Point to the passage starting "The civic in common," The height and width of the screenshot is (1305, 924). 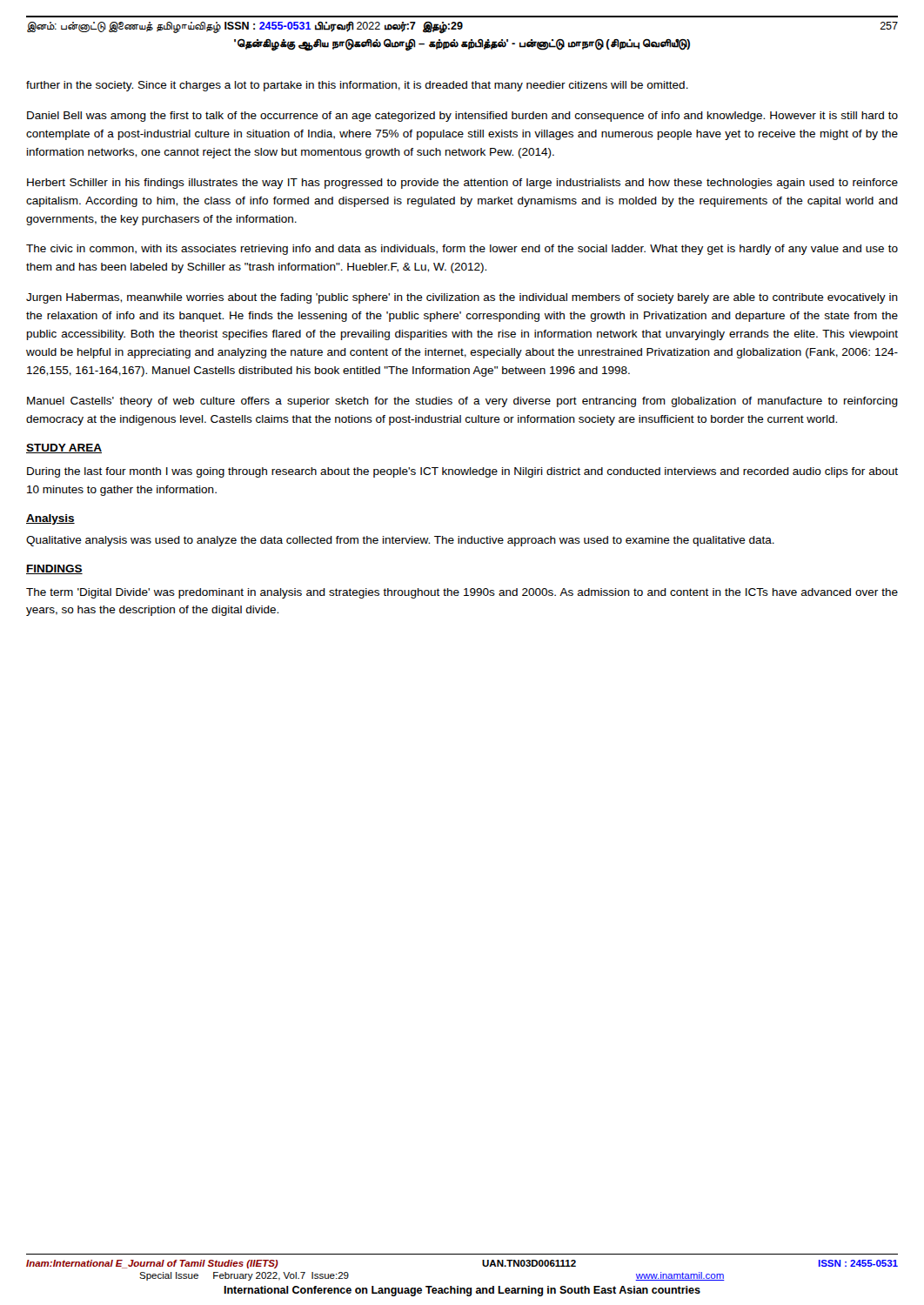462,258
